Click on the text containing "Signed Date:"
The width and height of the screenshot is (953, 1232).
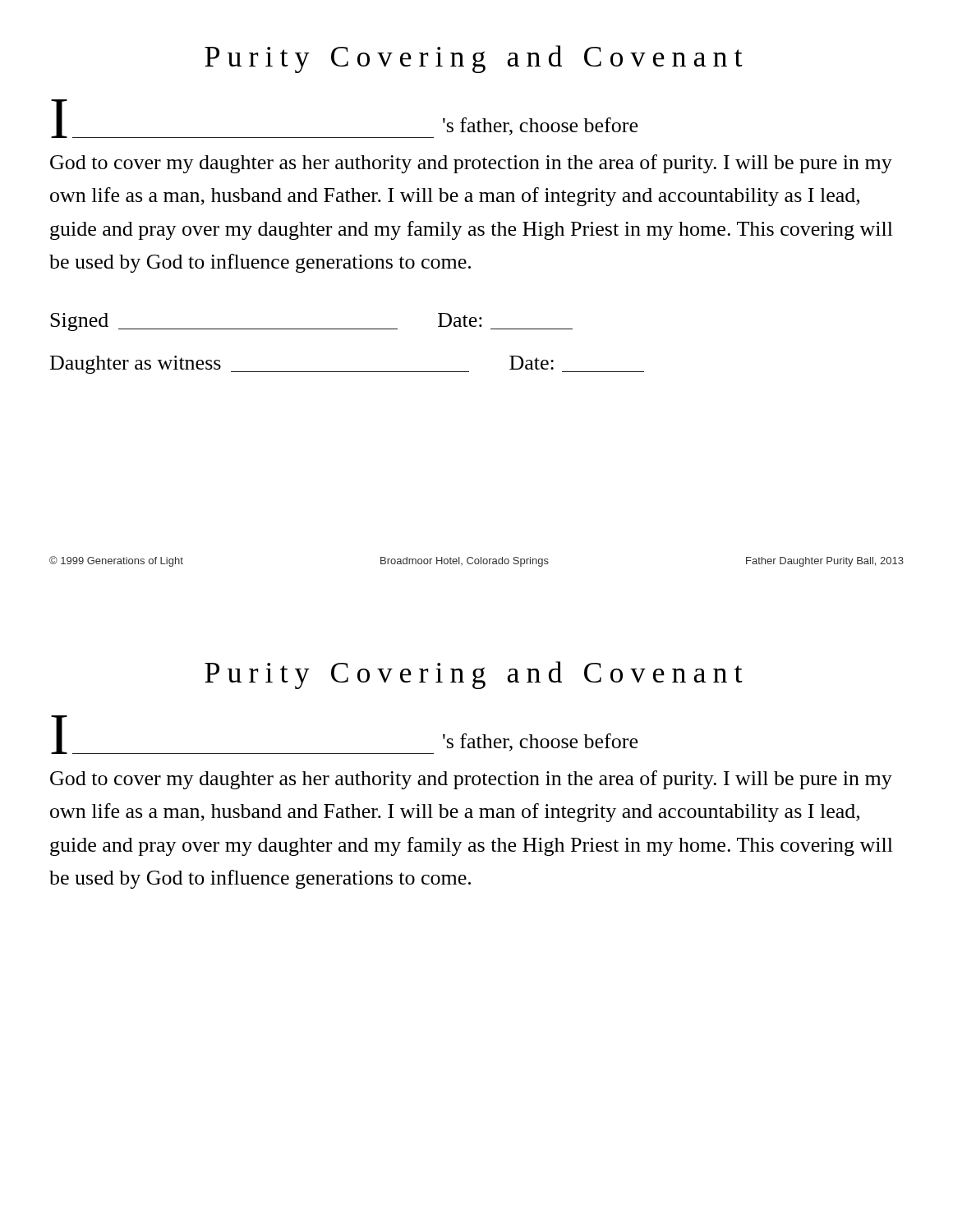(476, 320)
